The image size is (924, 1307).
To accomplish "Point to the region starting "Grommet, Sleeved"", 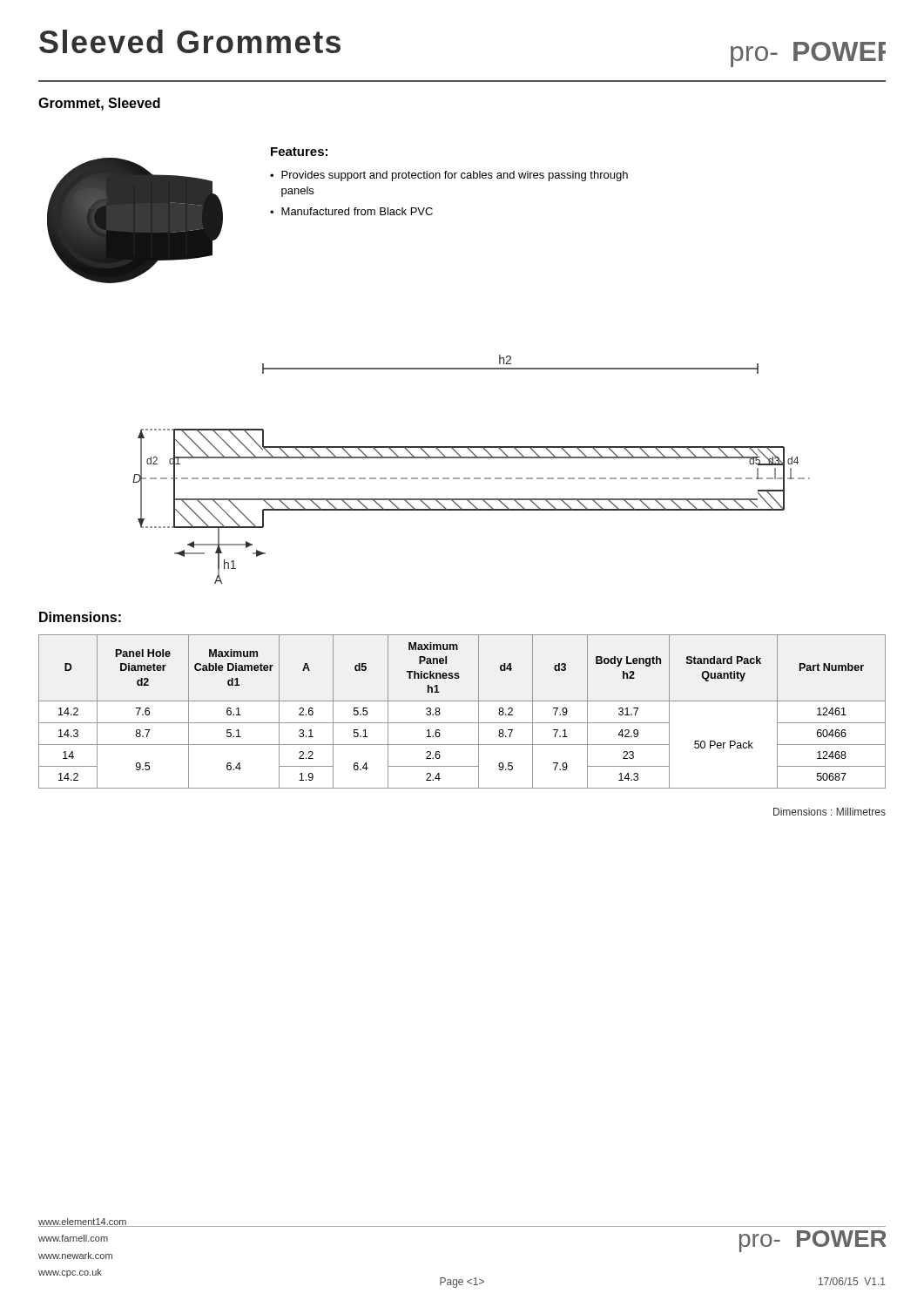I will pos(100,103).
